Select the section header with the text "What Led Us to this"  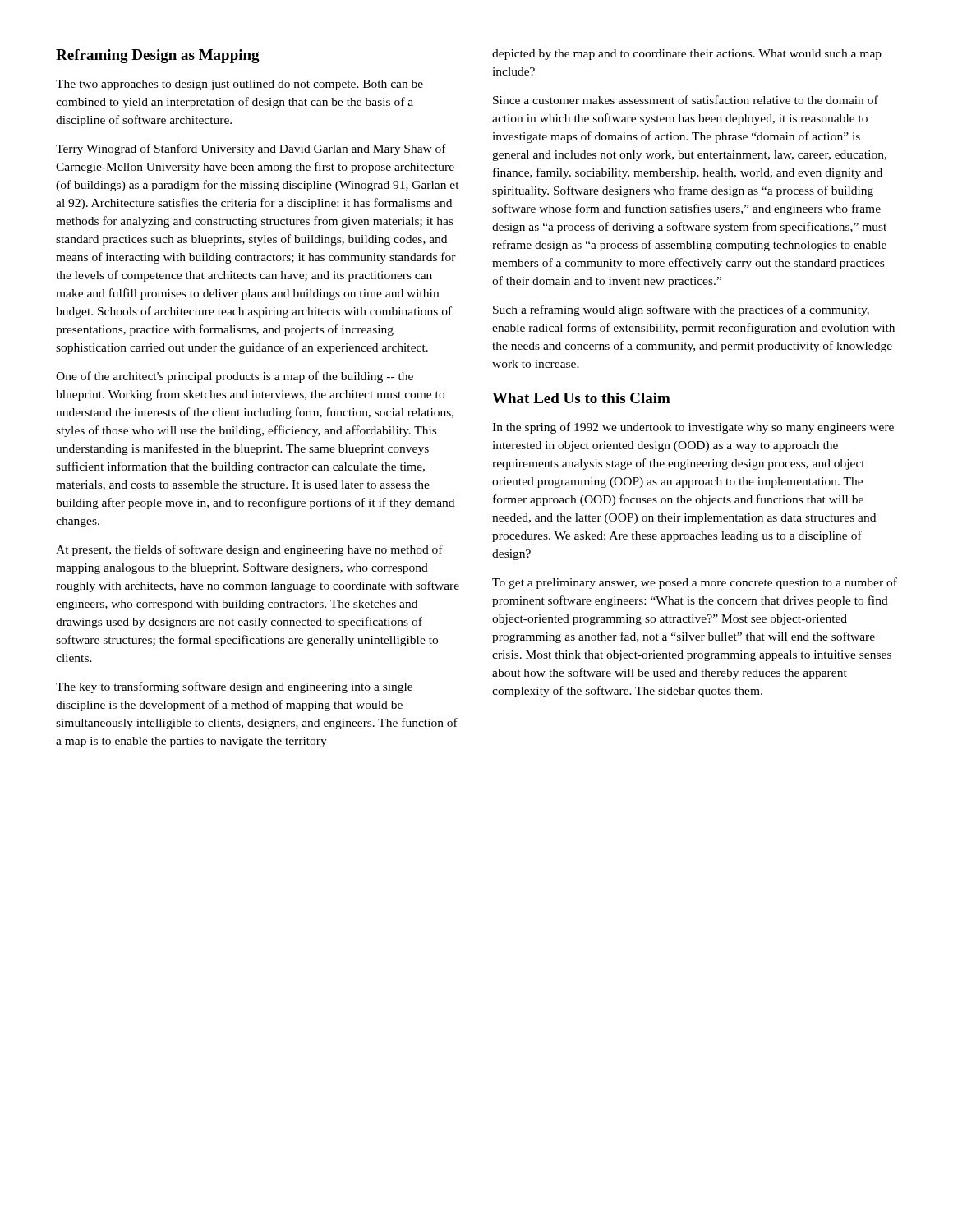click(x=581, y=398)
